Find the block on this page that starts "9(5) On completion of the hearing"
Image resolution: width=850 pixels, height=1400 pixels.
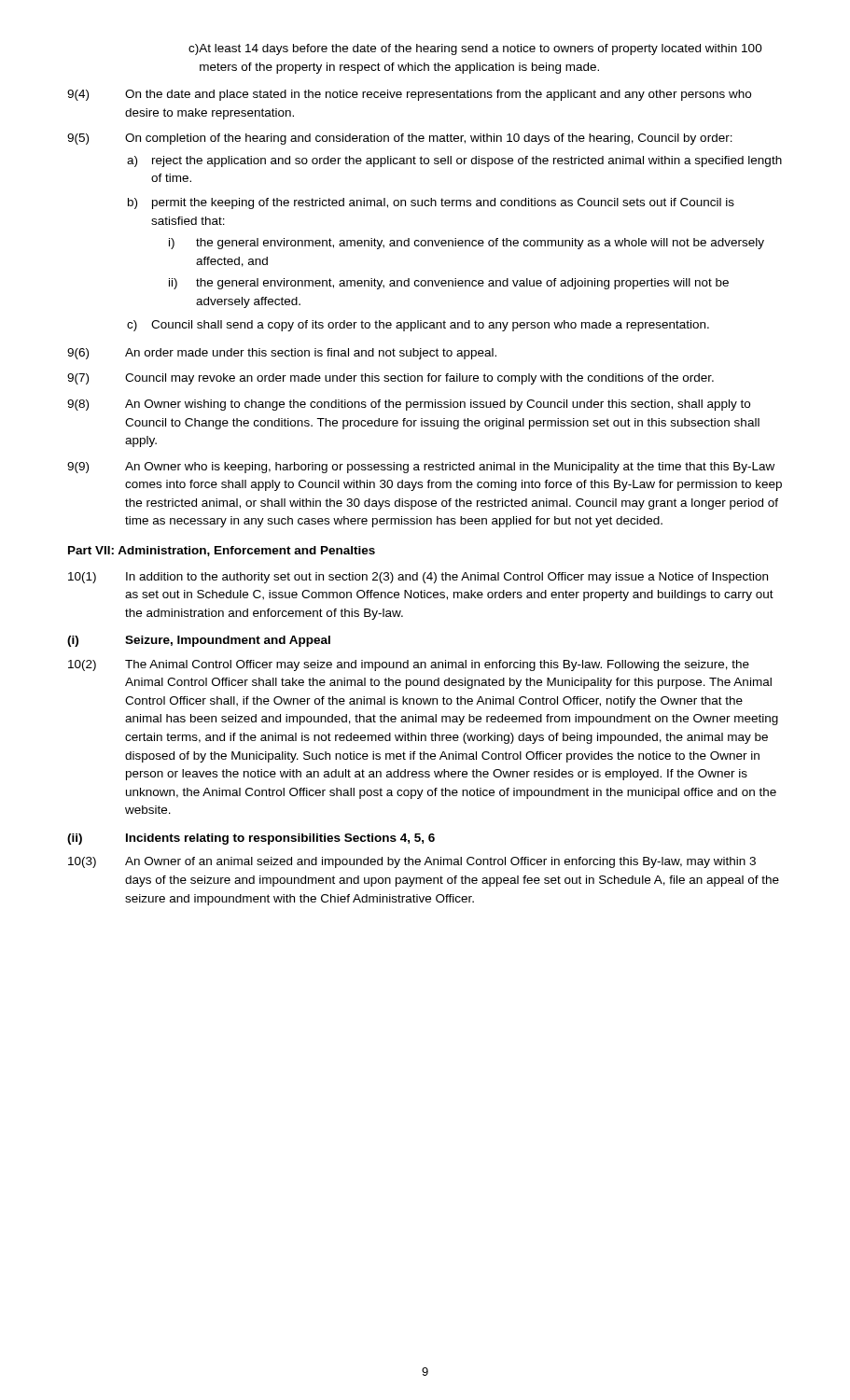pos(425,138)
